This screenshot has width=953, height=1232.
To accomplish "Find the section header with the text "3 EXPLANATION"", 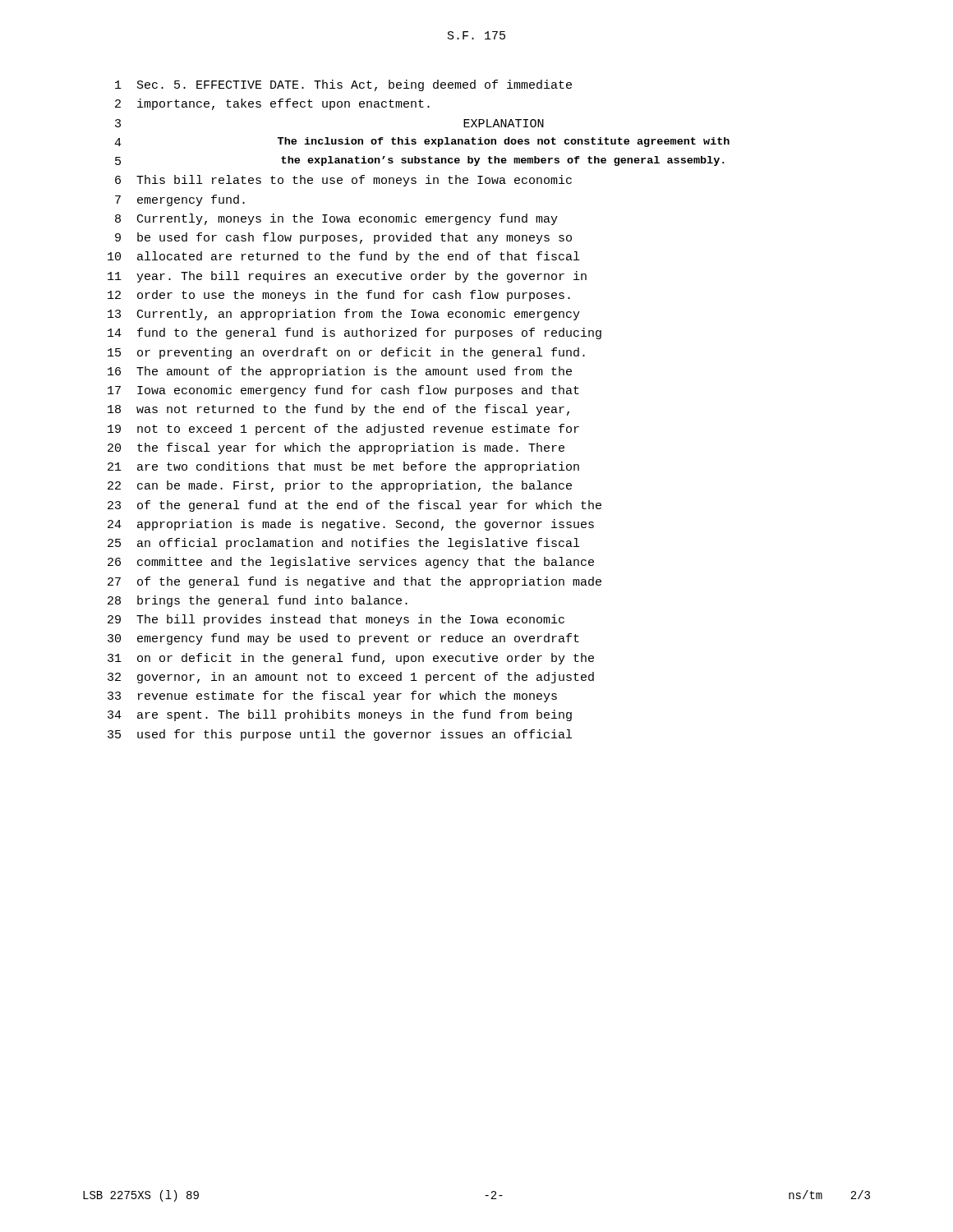I will tap(476, 124).
